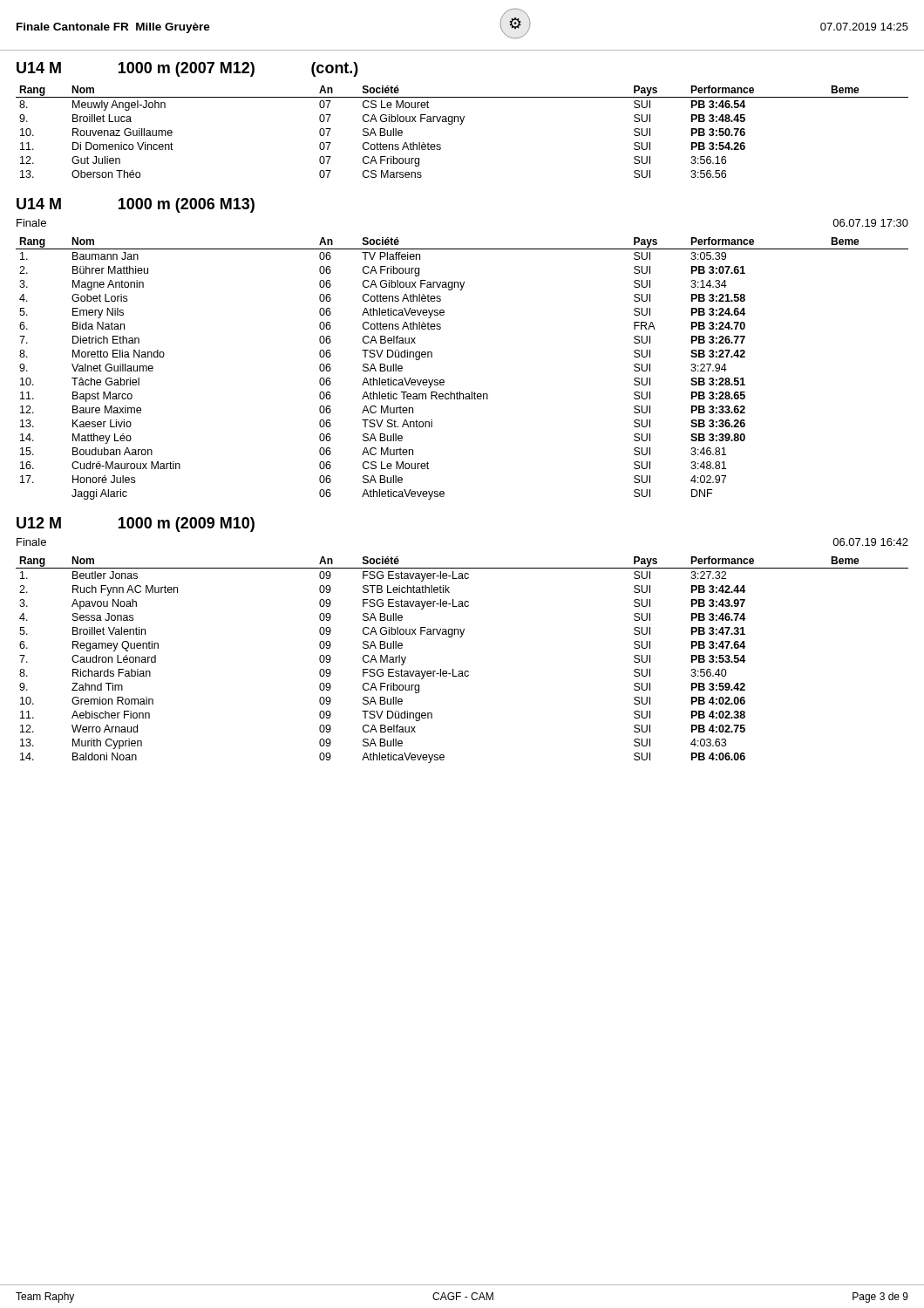Click on the section header with the text "U14 M 1000 m (2006"
The height and width of the screenshot is (1308, 924).
135,204
